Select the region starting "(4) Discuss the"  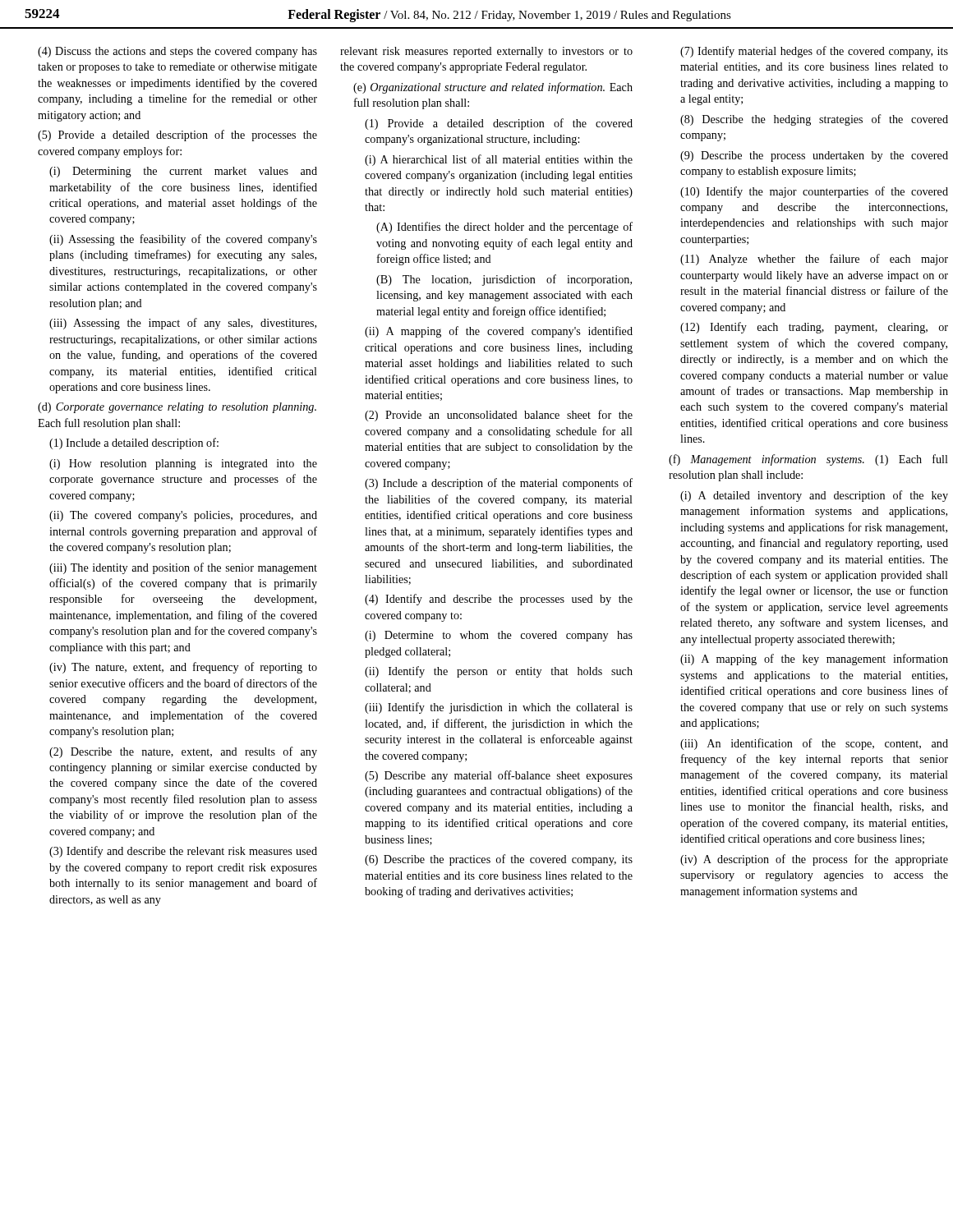(x=177, y=476)
